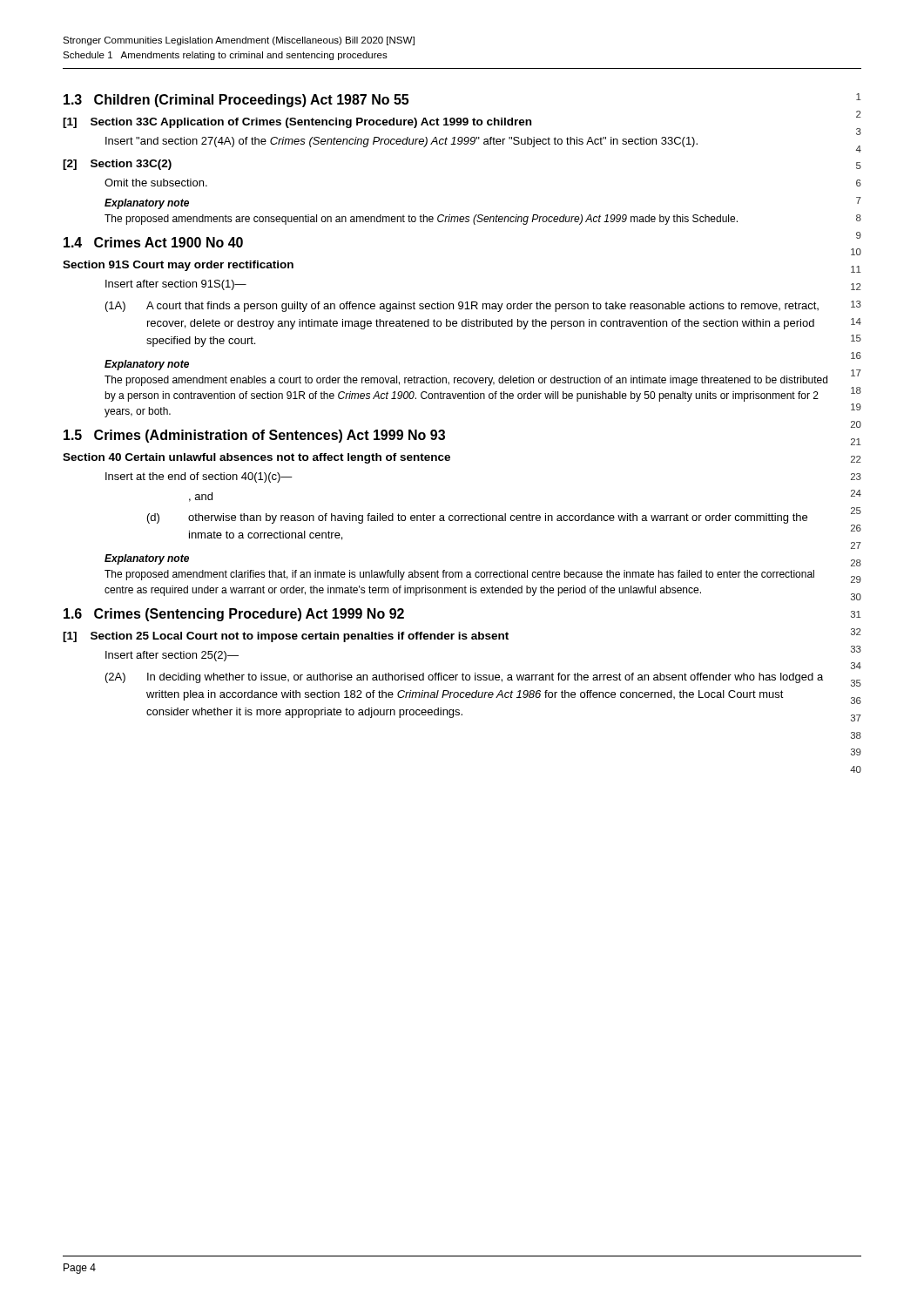Screen dimensions: 1307x924
Task: Locate the text block that says "Explanatory note The proposed amendments"
Action: click(x=421, y=210)
